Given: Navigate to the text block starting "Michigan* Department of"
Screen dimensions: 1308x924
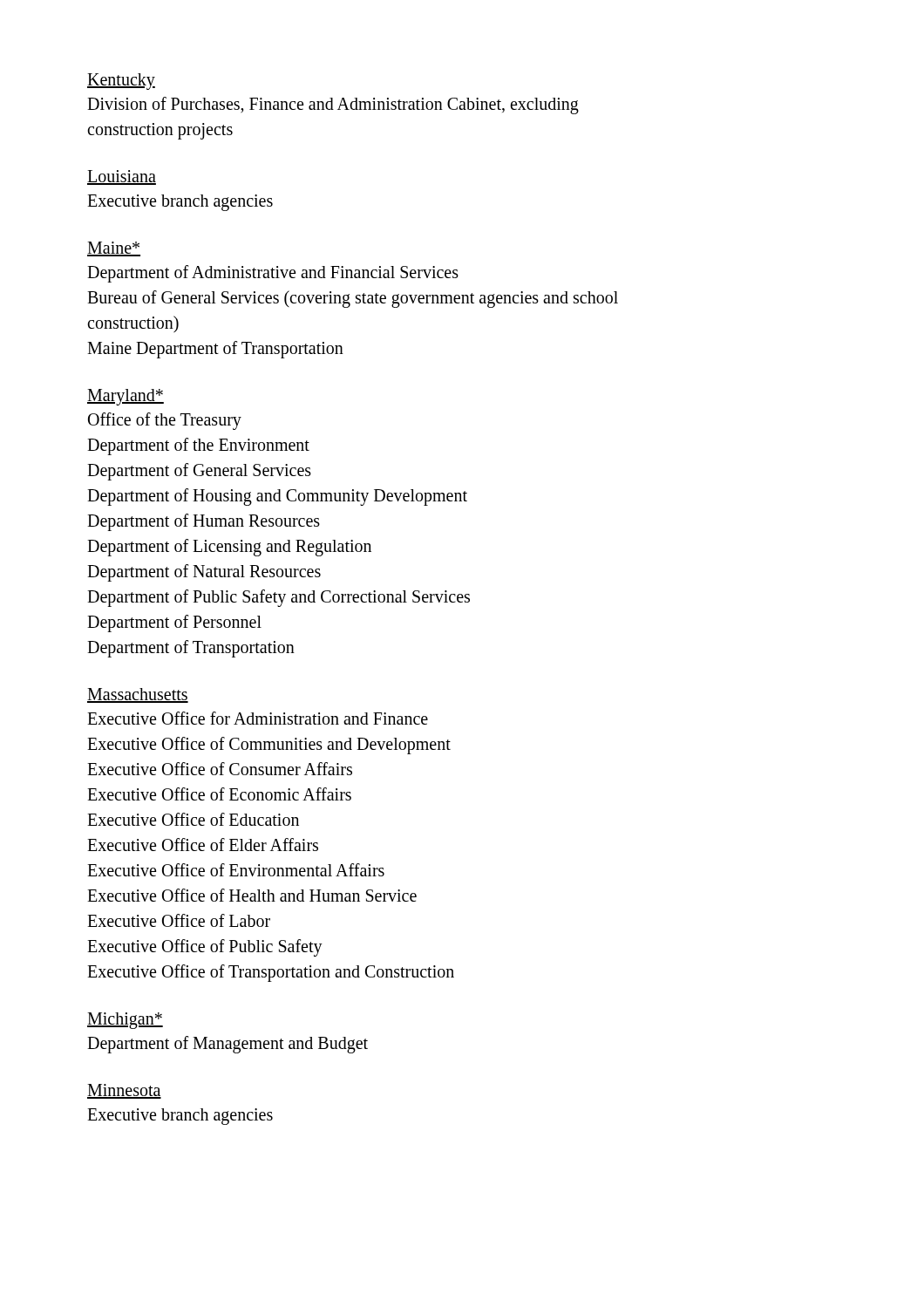Looking at the screenshot, I should pyautogui.click(x=125, y=1021).
